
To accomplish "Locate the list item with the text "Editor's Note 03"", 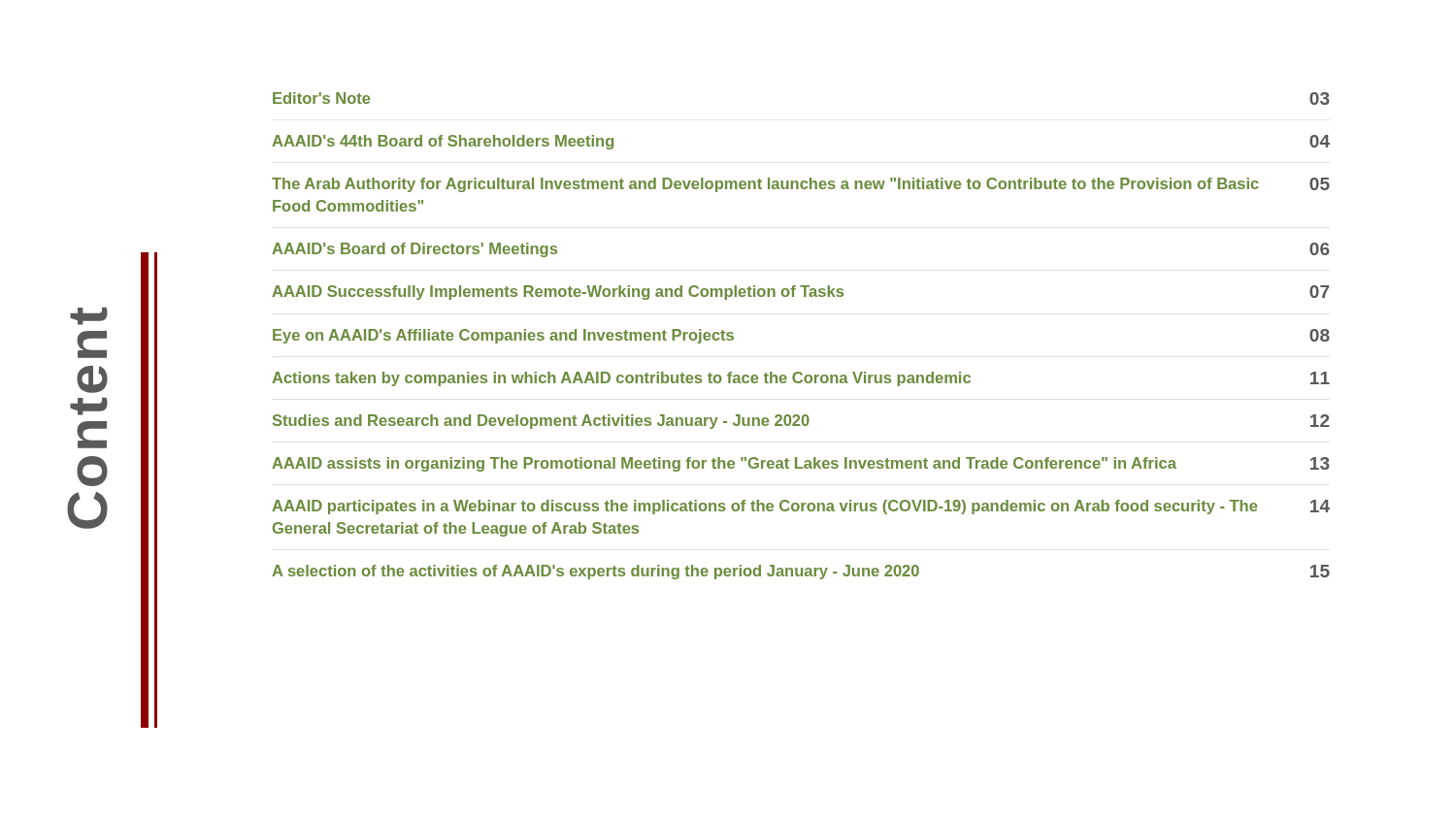I will (x=317, y=97).
